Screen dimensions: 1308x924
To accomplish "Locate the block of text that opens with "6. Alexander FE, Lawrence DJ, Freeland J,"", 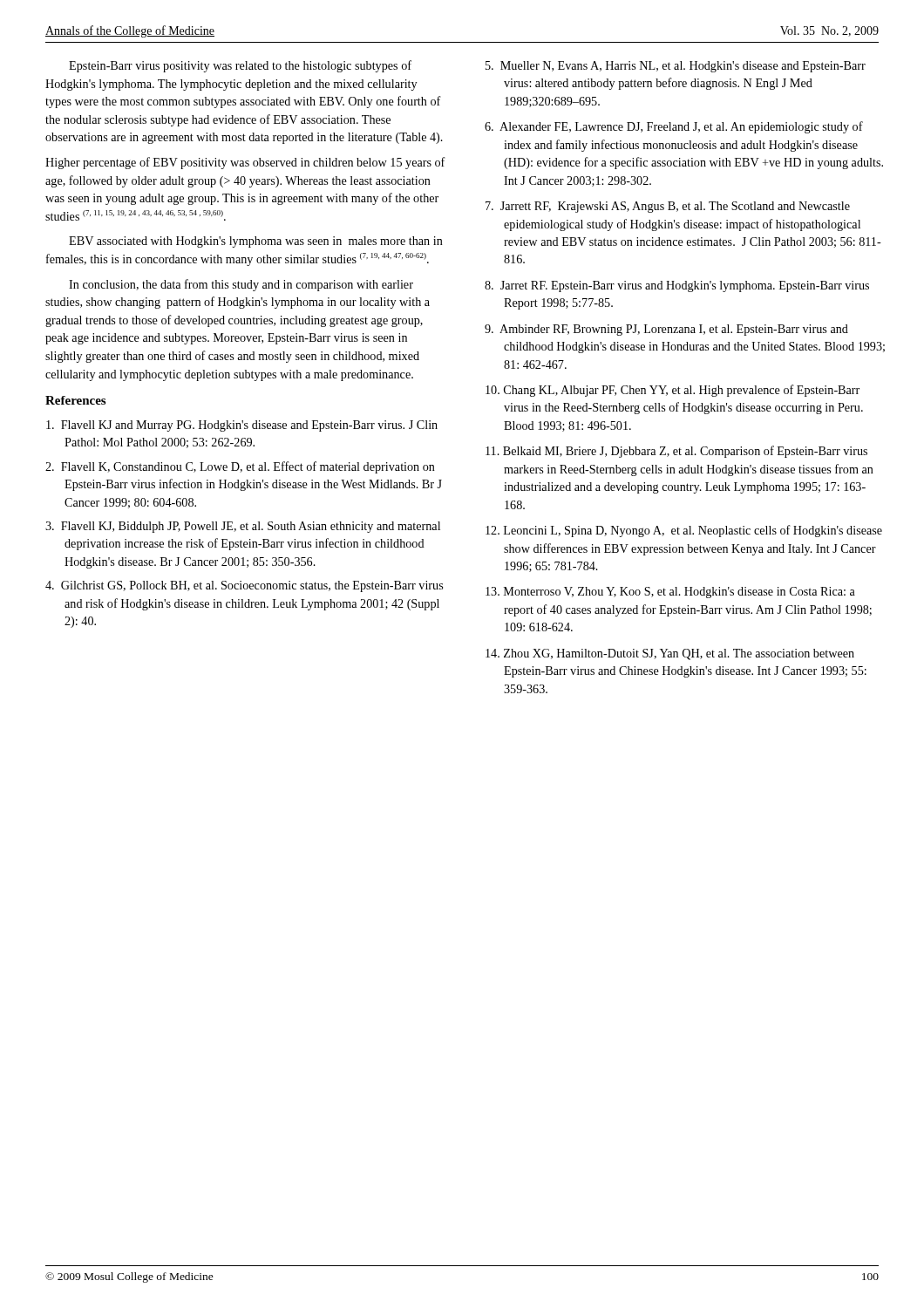I will (684, 153).
